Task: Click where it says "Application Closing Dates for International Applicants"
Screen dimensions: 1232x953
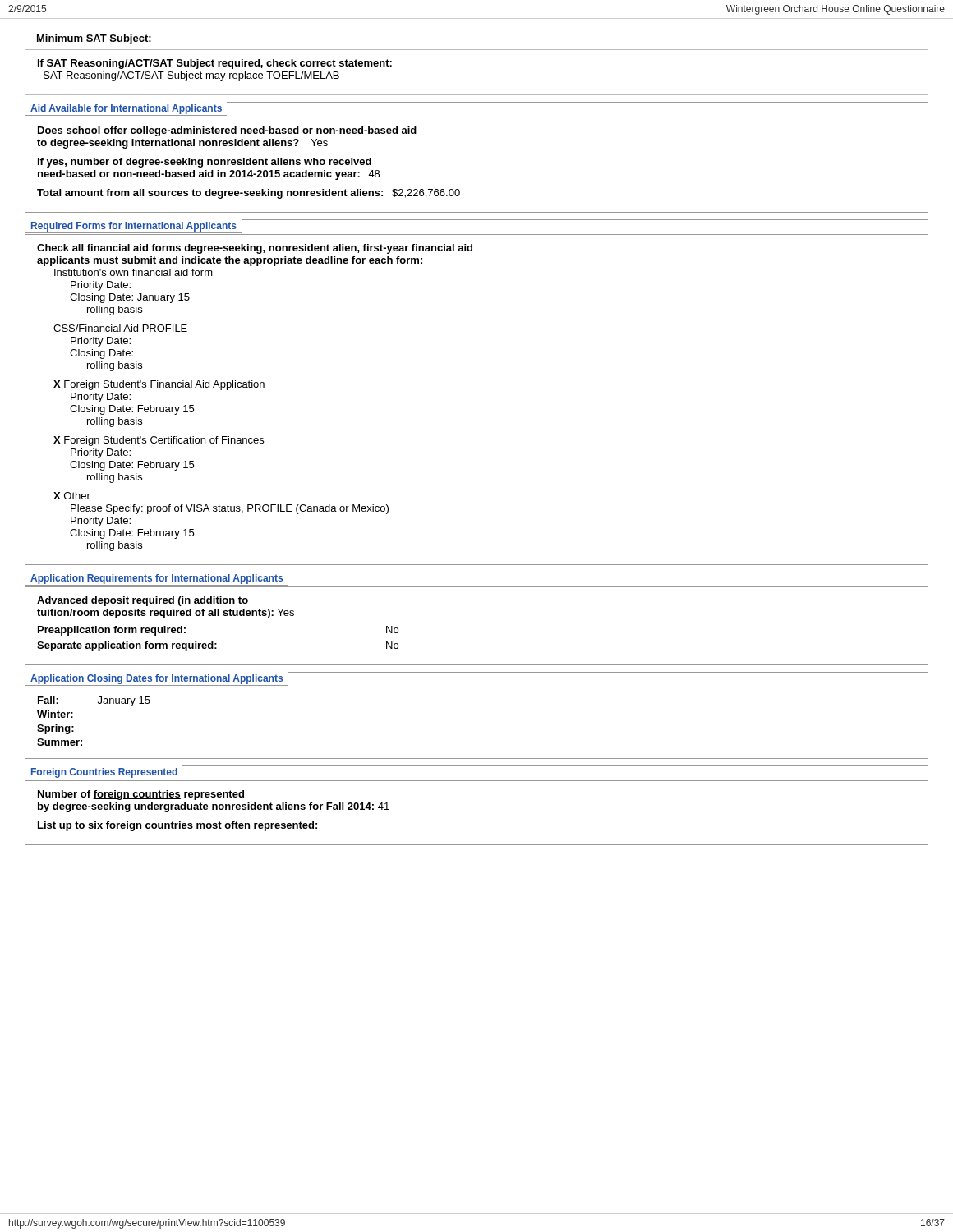Action: tap(157, 678)
